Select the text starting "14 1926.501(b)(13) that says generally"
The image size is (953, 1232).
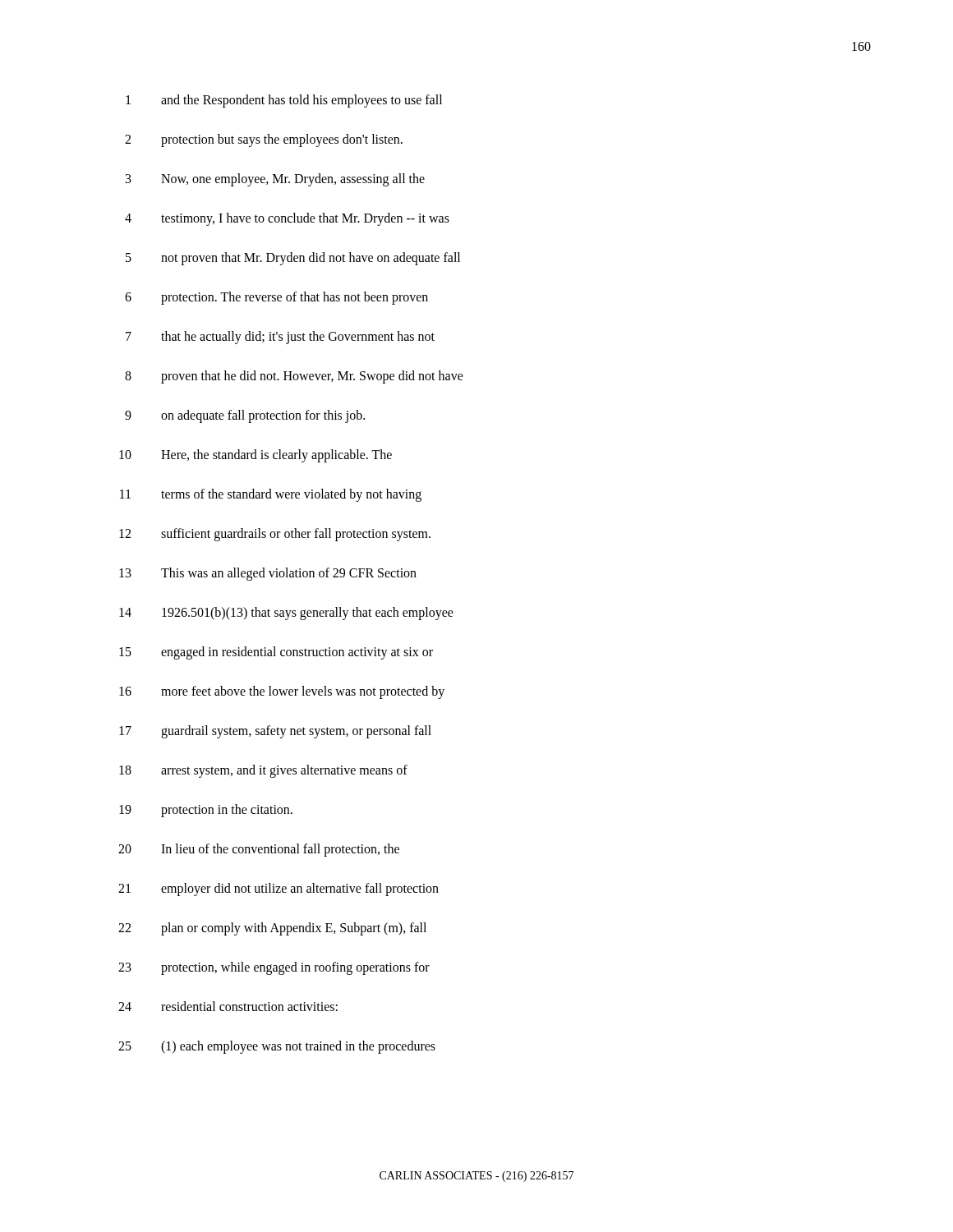(x=268, y=613)
